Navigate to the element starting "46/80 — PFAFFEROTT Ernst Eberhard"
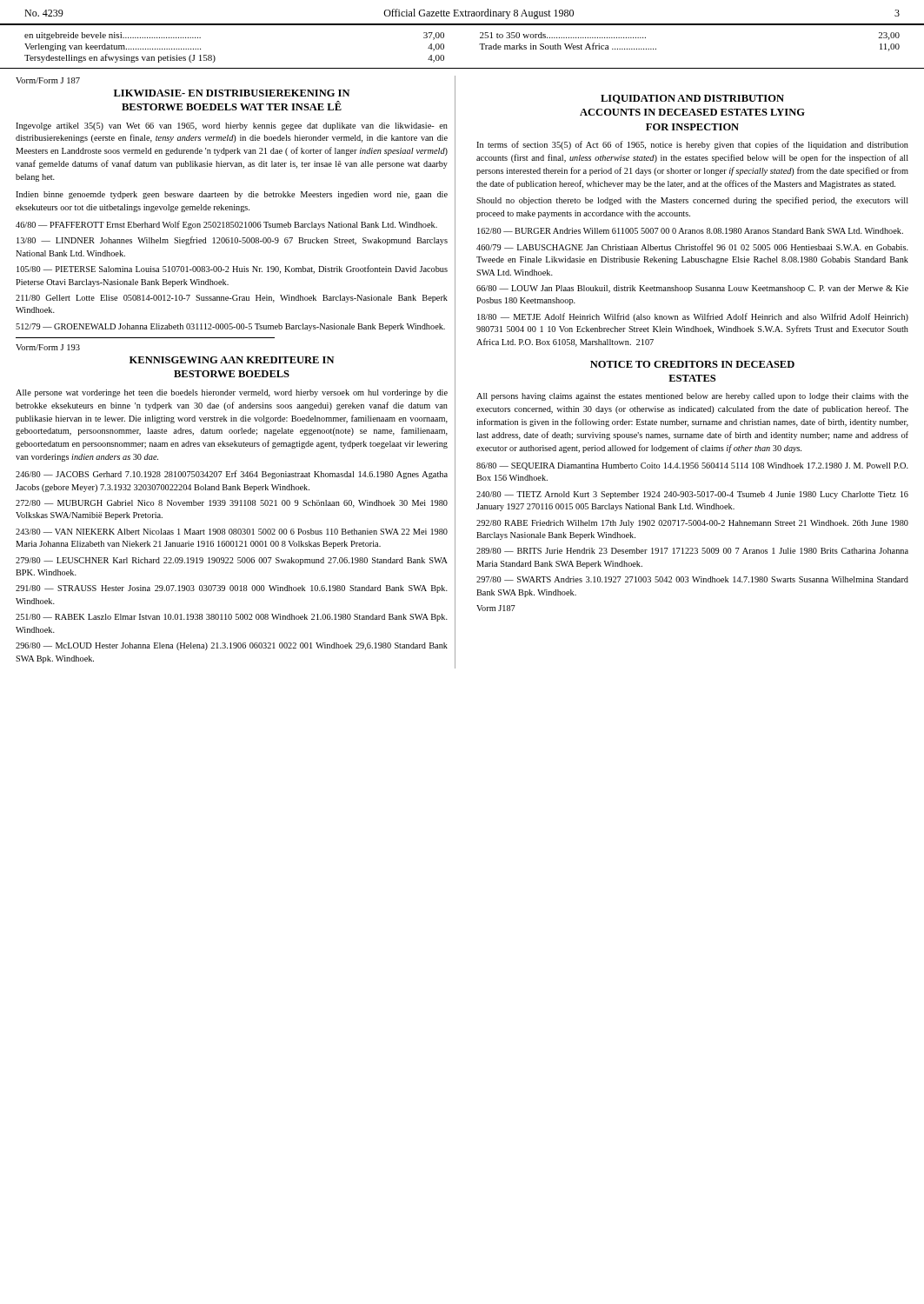 click(227, 225)
